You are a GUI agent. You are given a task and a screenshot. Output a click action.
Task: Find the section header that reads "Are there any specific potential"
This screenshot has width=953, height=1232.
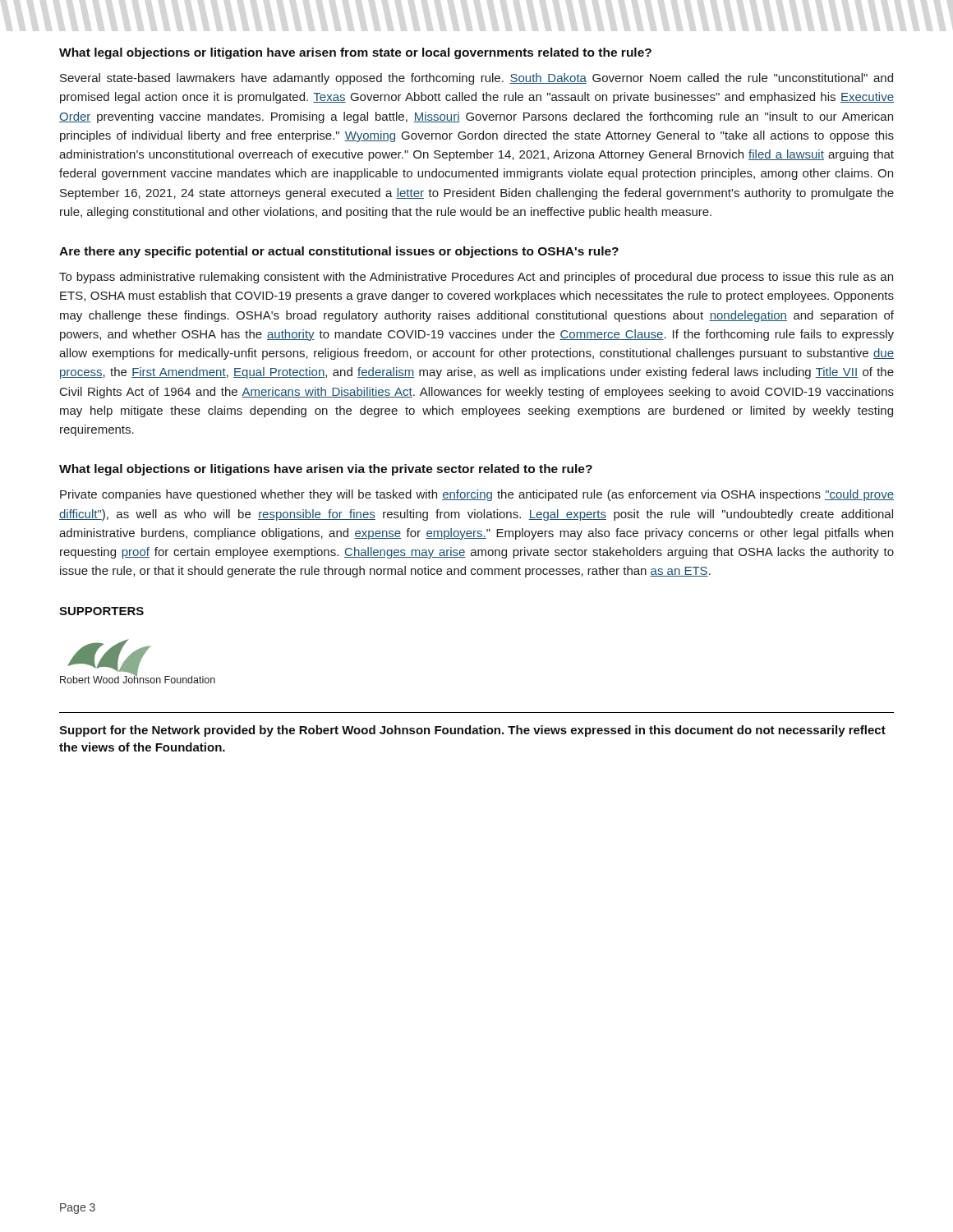(339, 251)
